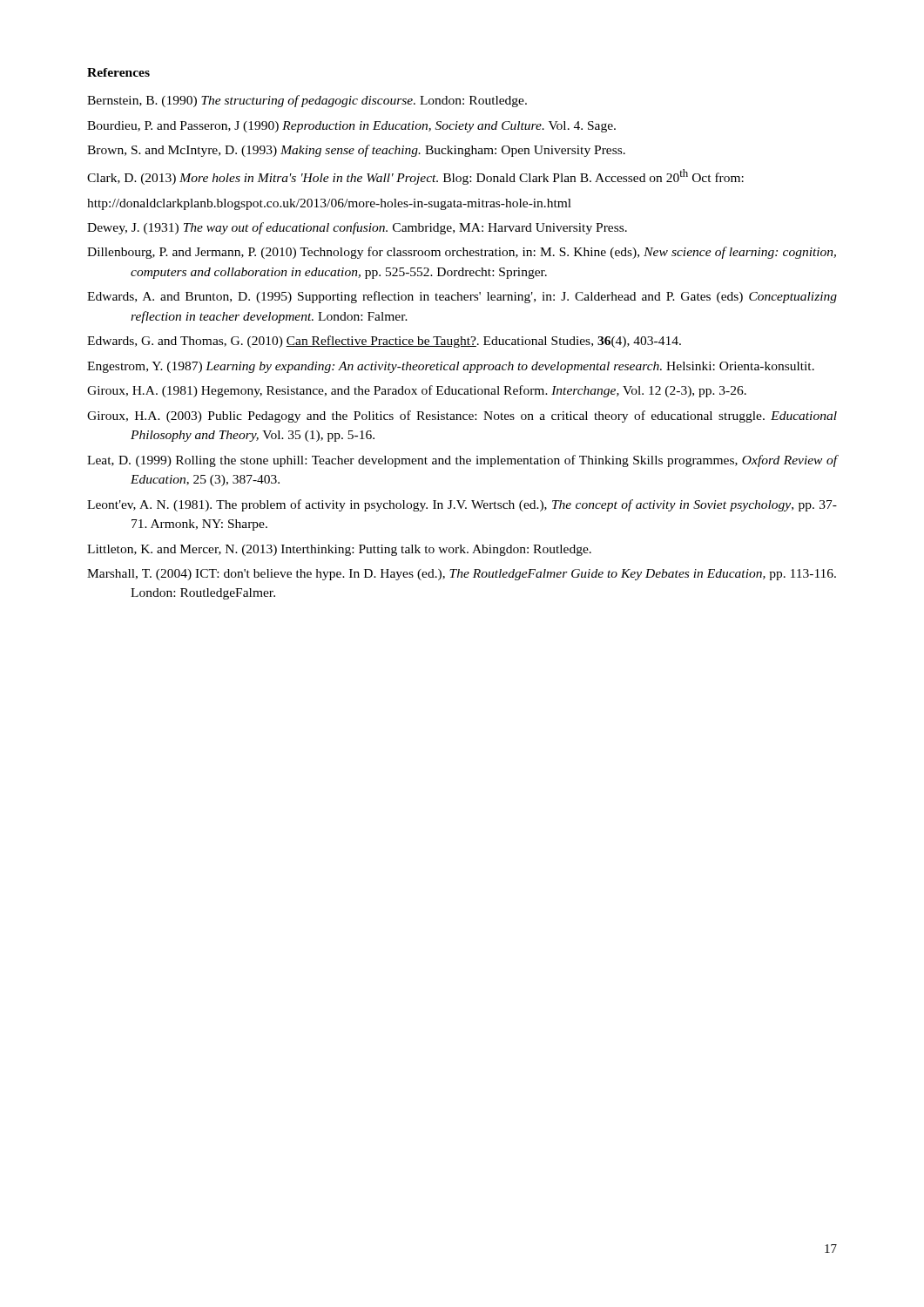Image resolution: width=924 pixels, height=1307 pixels.
Task: Select the region starting "Bourdieu, P. and Passeron, J (1990) Reproduction"
Action: (x=352, y=125)
